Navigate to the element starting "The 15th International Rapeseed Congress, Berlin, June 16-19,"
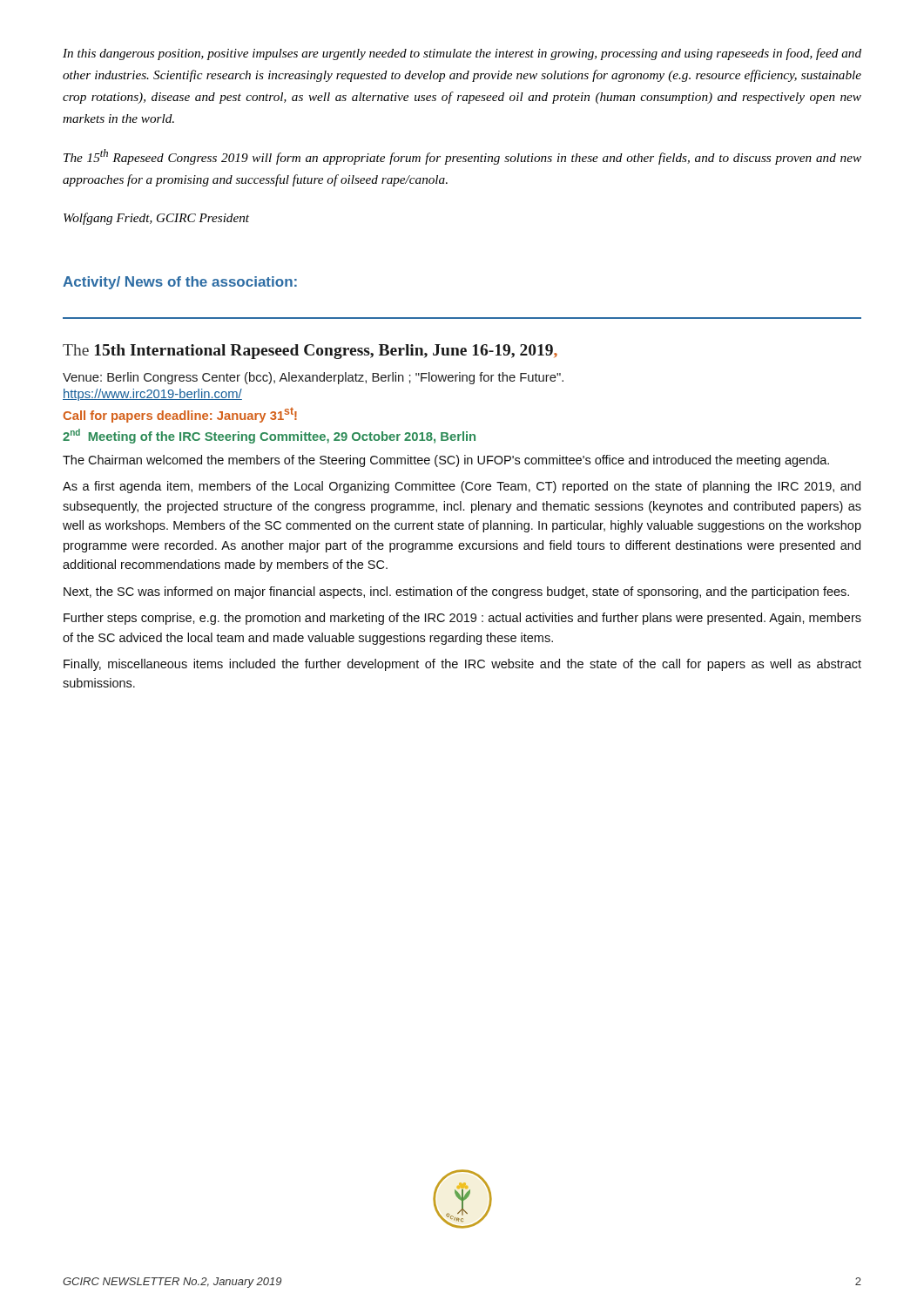 pyautogui.click(x=310, y=349)
